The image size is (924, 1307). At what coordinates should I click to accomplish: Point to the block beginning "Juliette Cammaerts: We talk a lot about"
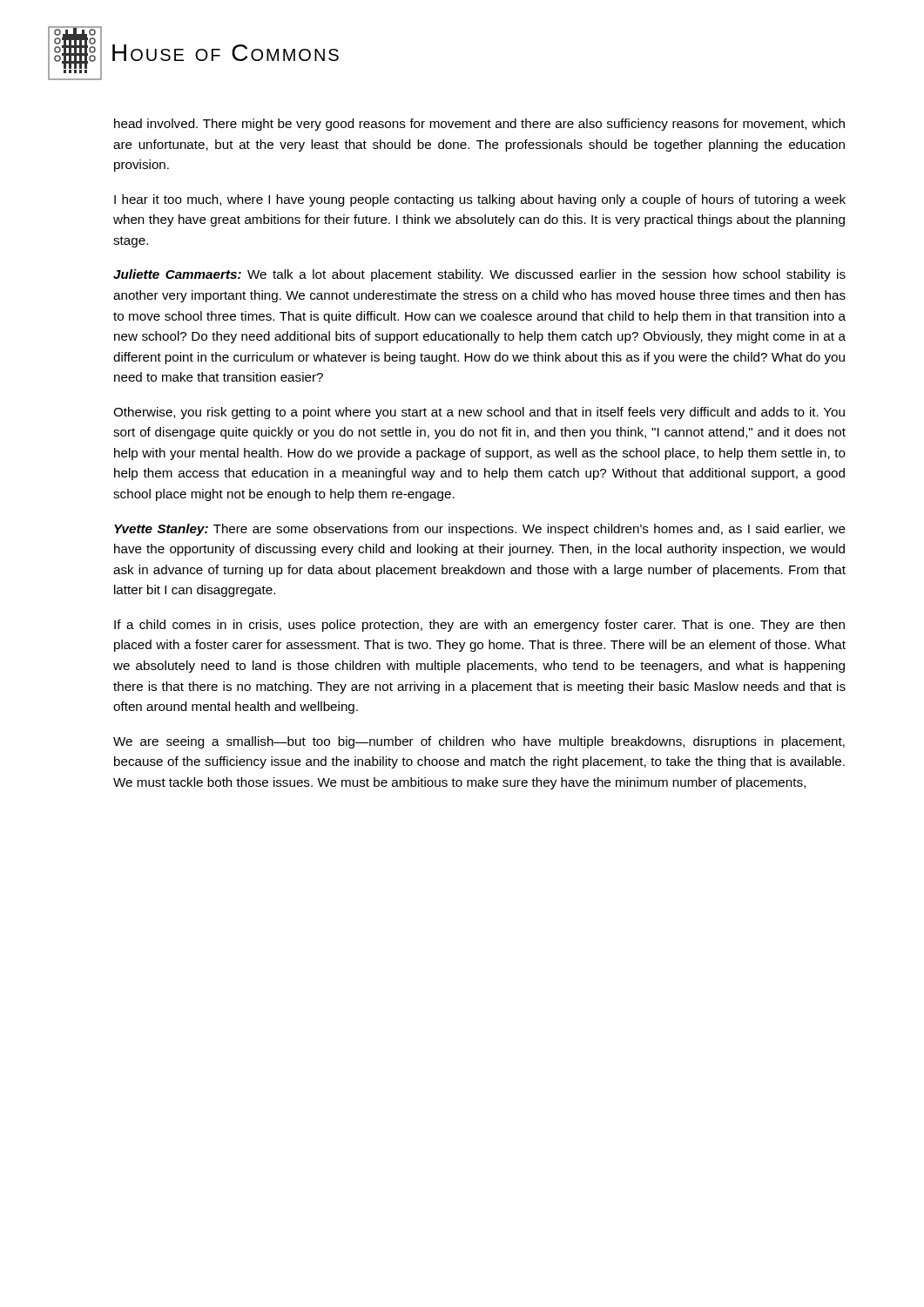(479, 326)
